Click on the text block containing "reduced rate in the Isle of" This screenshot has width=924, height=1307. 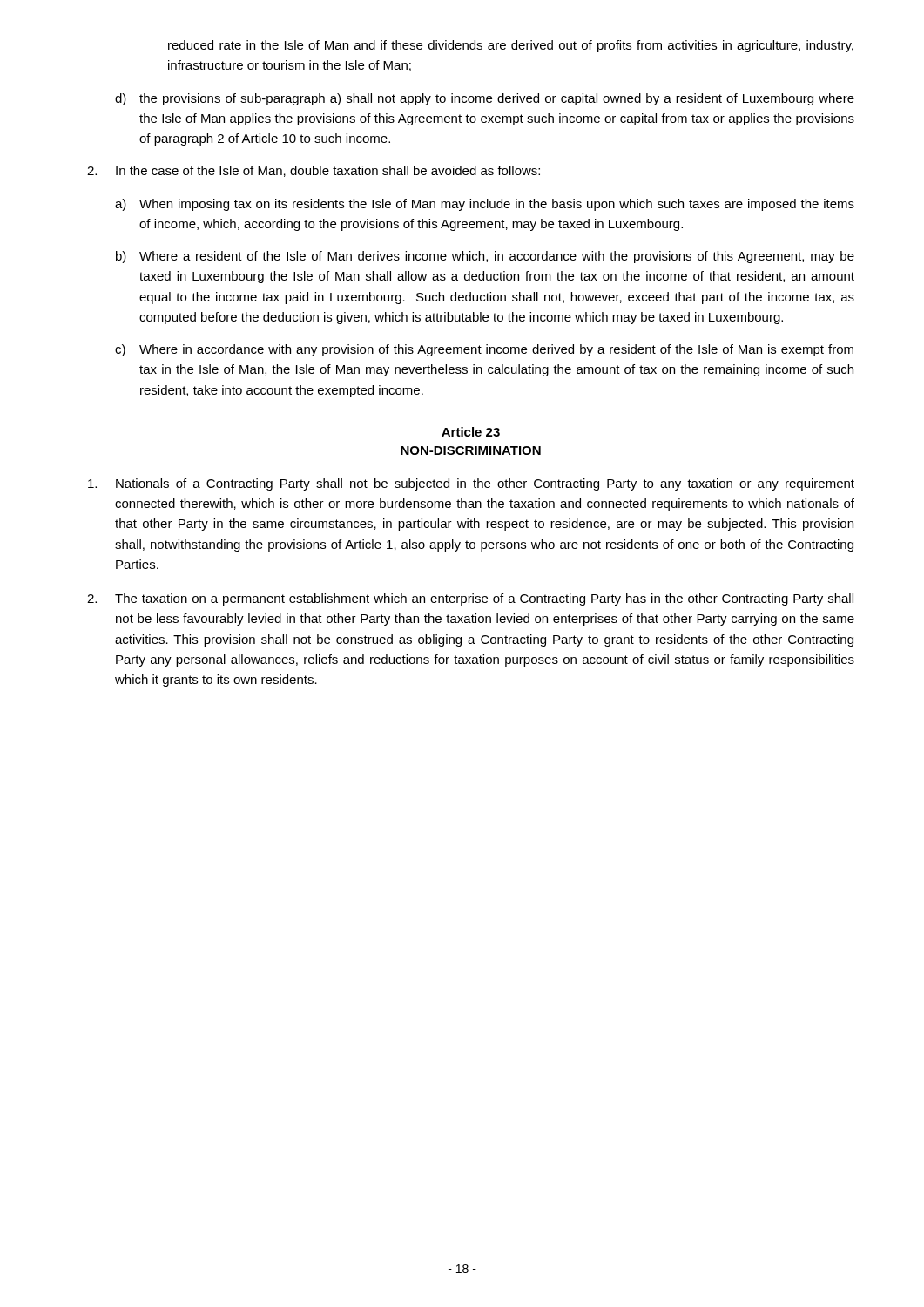tap(511, 55)
